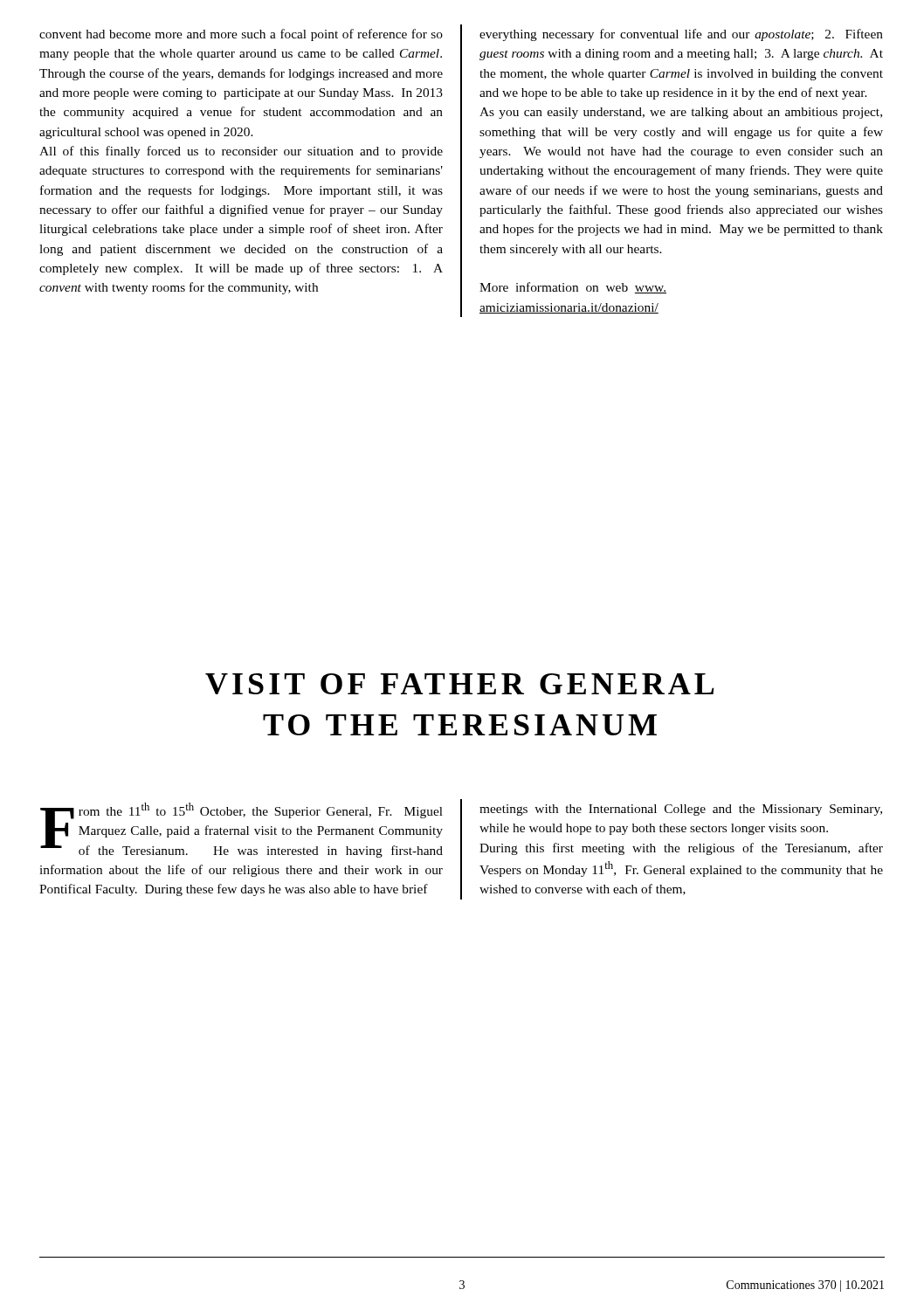Image resolution: width=924 pixels, height=1310 pixels.
Task: Click on the text block starting "convent had become more"
Action: coord(241,160)
